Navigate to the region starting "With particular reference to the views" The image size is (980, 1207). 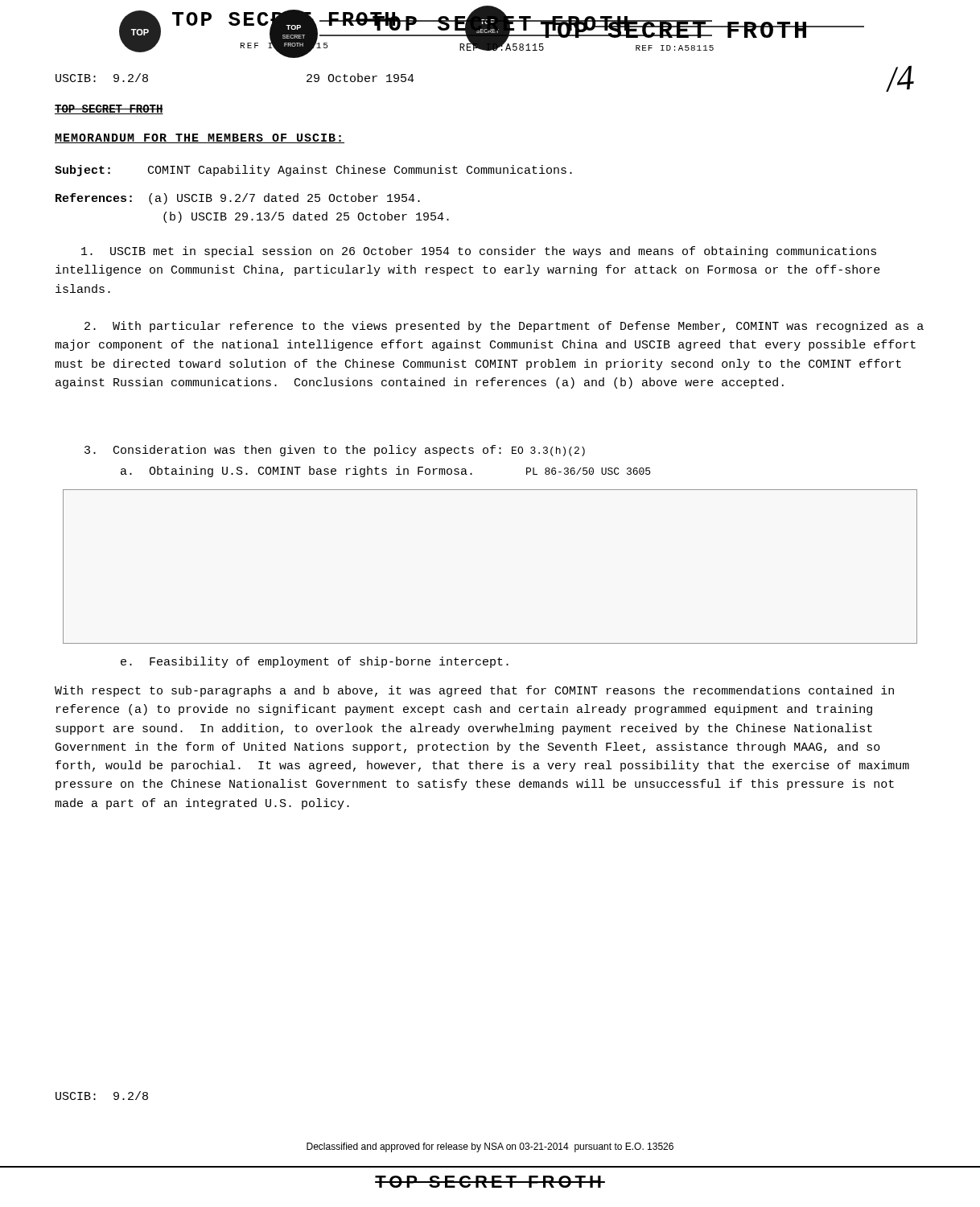[489, 355]
